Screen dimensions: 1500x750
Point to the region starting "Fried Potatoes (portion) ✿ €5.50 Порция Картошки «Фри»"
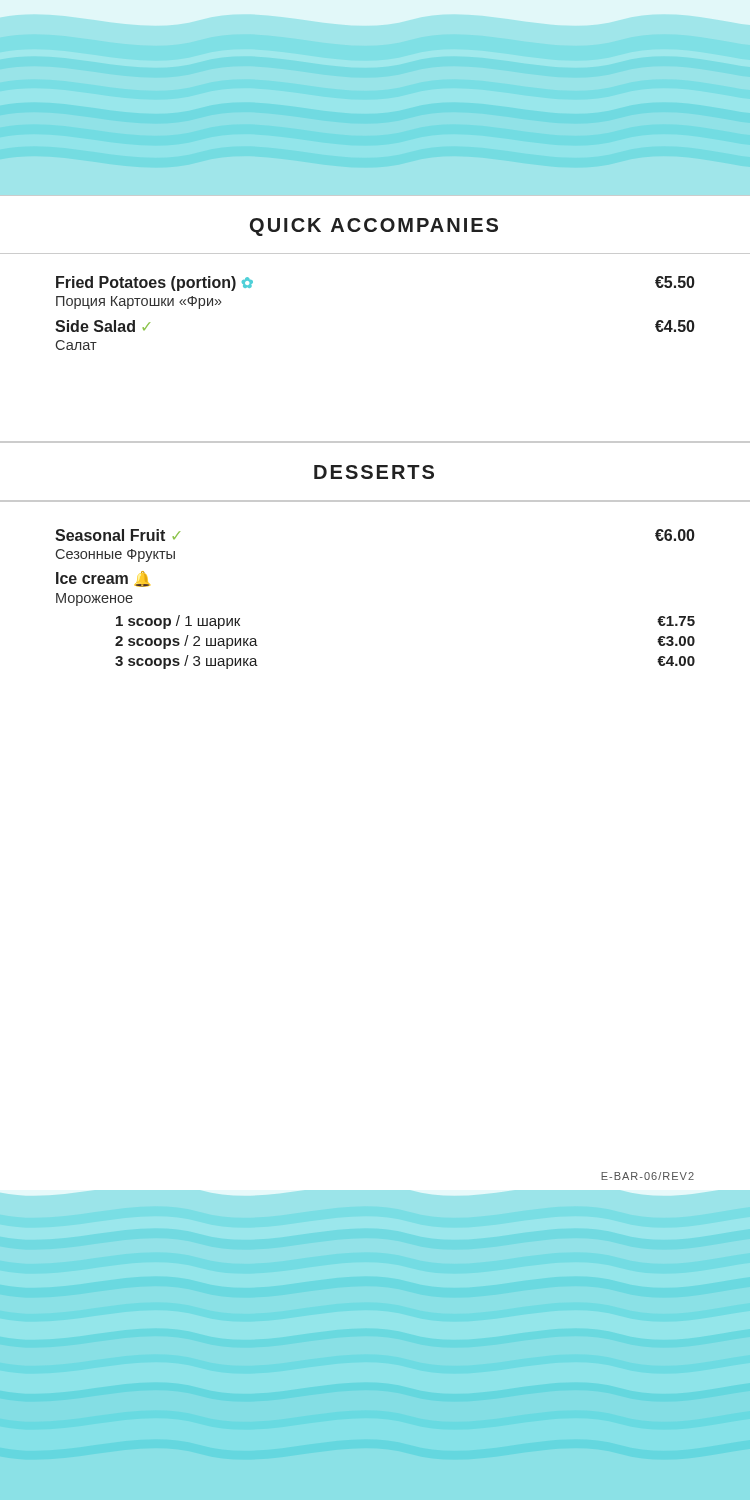pyautogui.click(x=152, y=284)
